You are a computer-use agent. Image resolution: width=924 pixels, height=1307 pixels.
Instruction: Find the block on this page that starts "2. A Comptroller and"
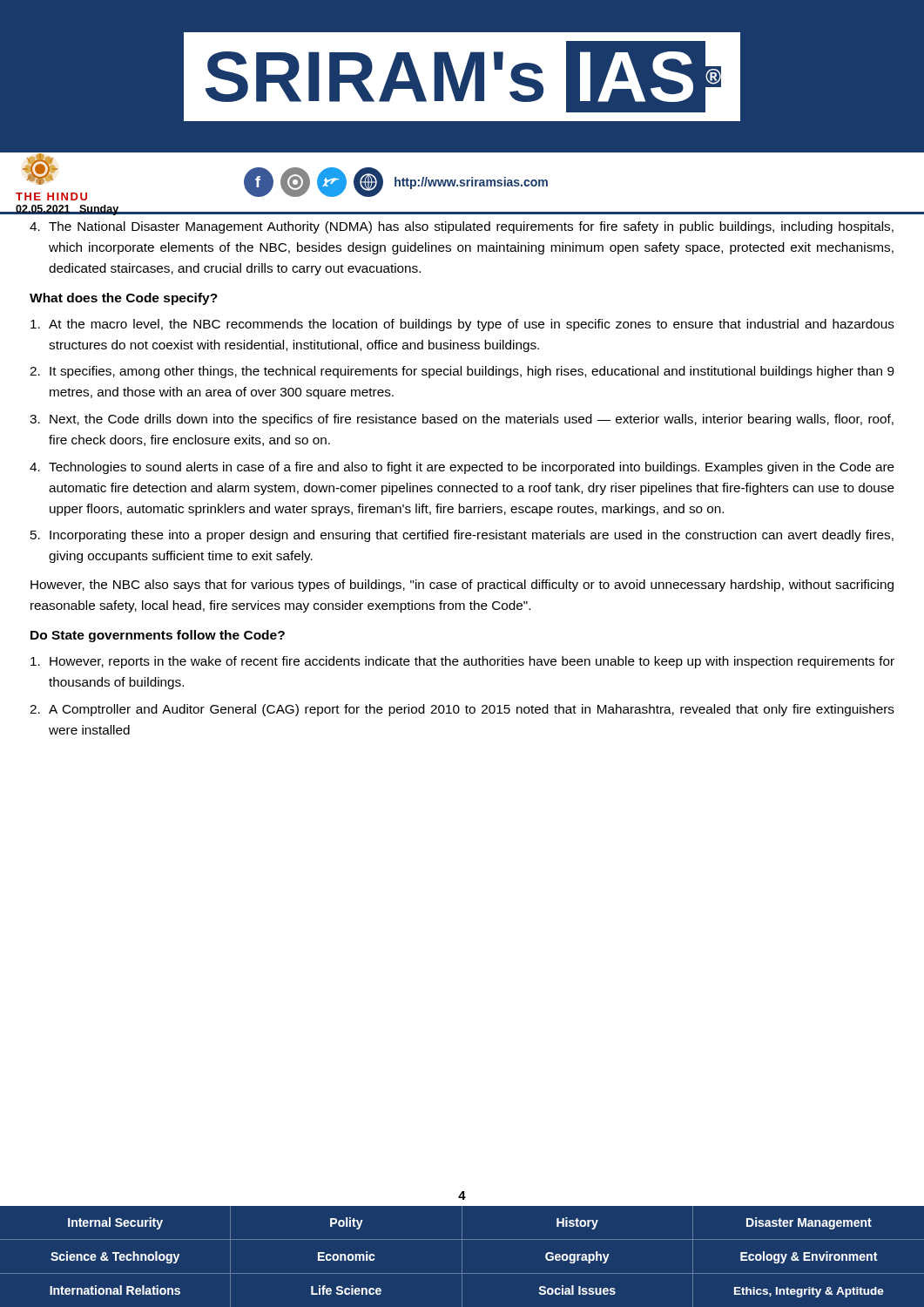coord(462,719)
